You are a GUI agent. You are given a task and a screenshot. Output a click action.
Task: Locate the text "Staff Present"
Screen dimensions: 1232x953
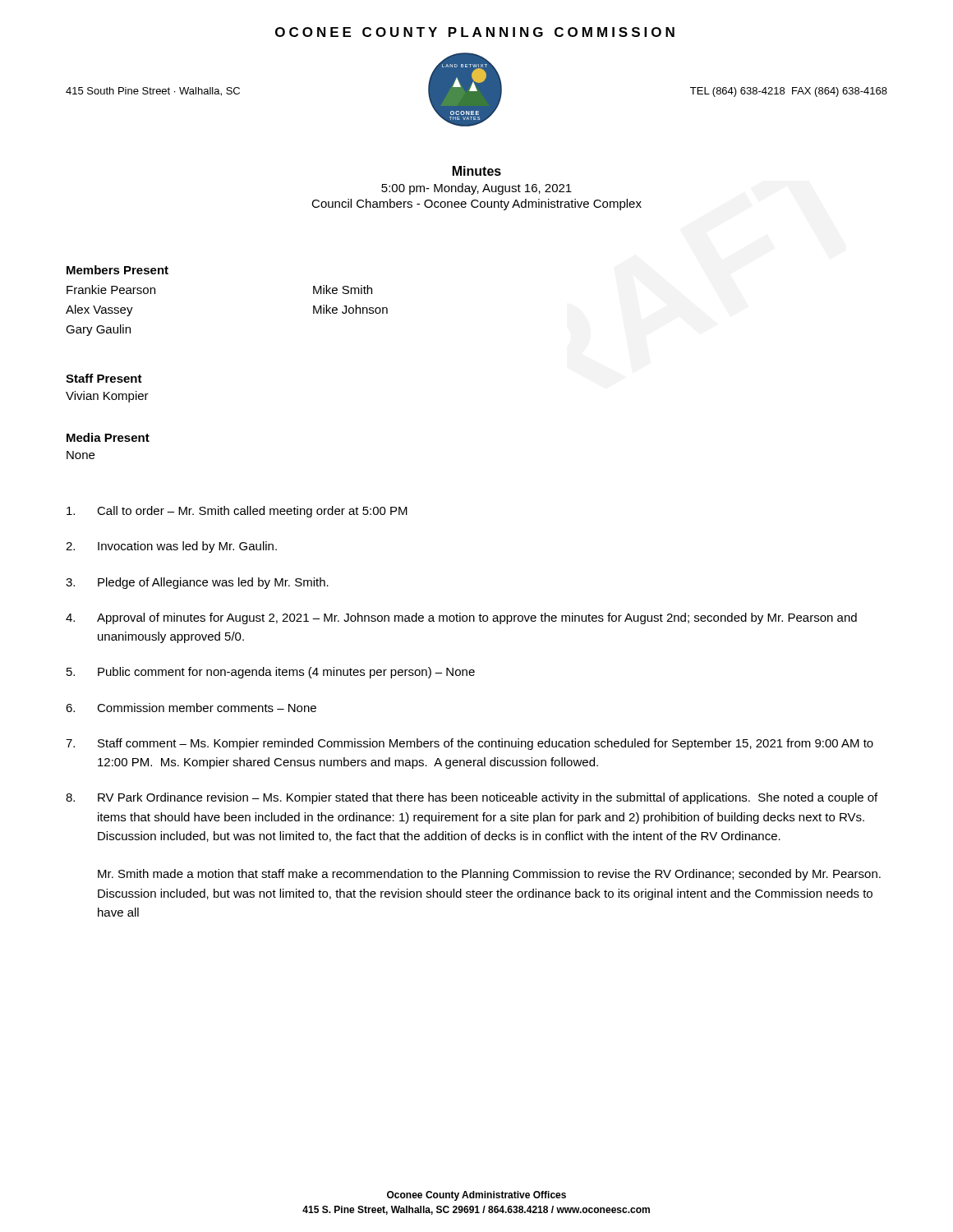tap(104, 378)
